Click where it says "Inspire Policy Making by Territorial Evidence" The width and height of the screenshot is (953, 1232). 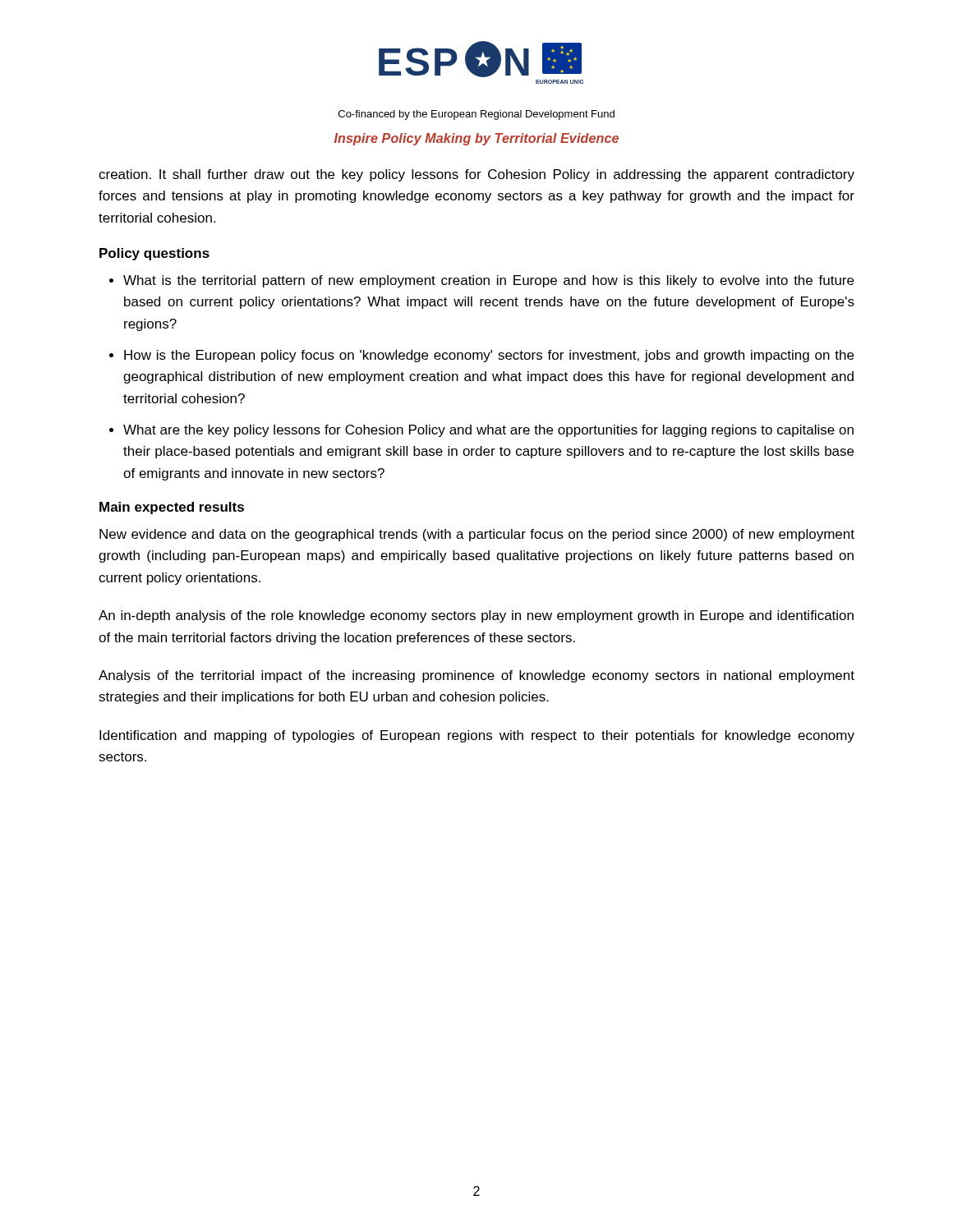point(476,138)
